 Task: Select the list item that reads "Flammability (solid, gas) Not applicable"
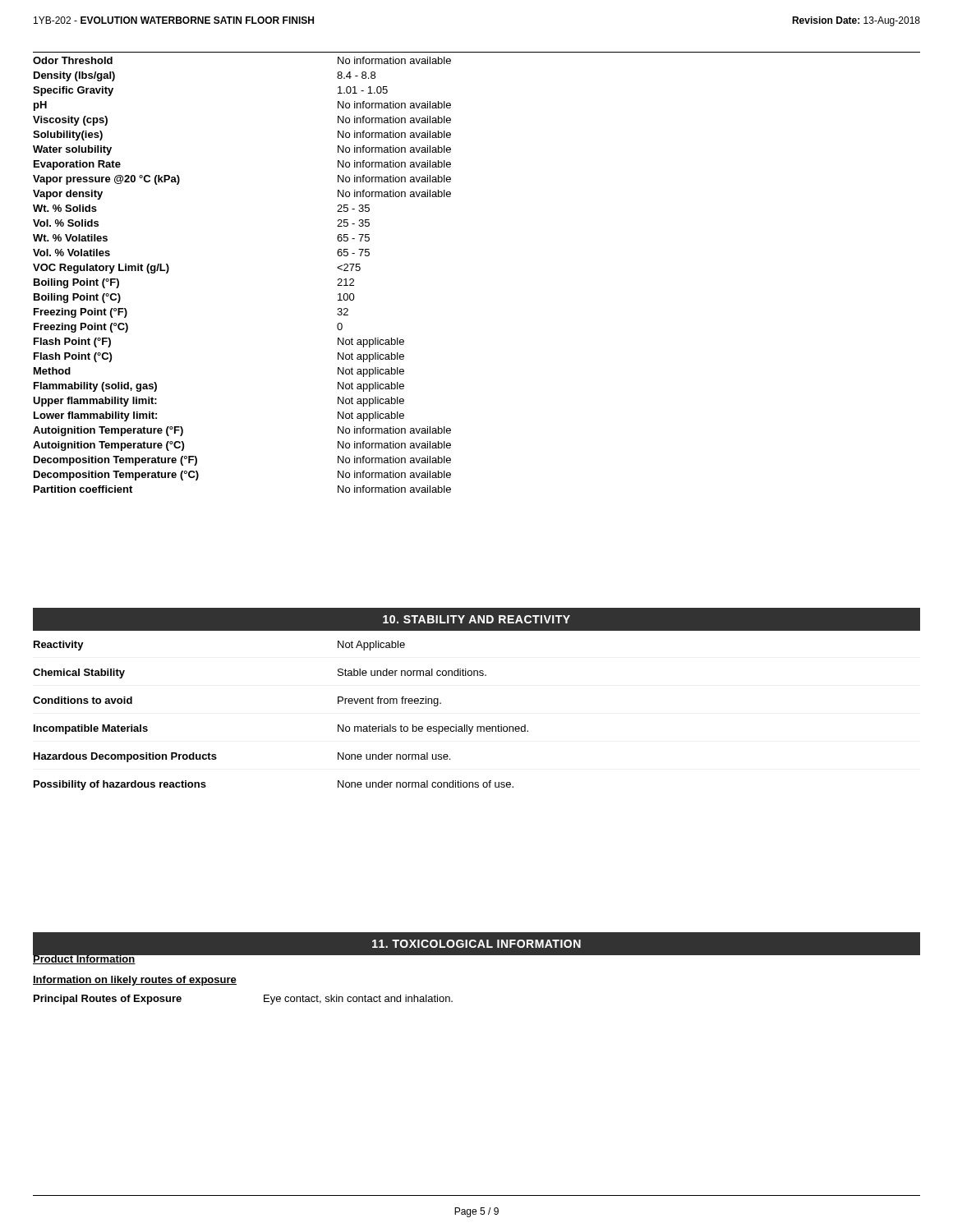click(x=93, y=386)
